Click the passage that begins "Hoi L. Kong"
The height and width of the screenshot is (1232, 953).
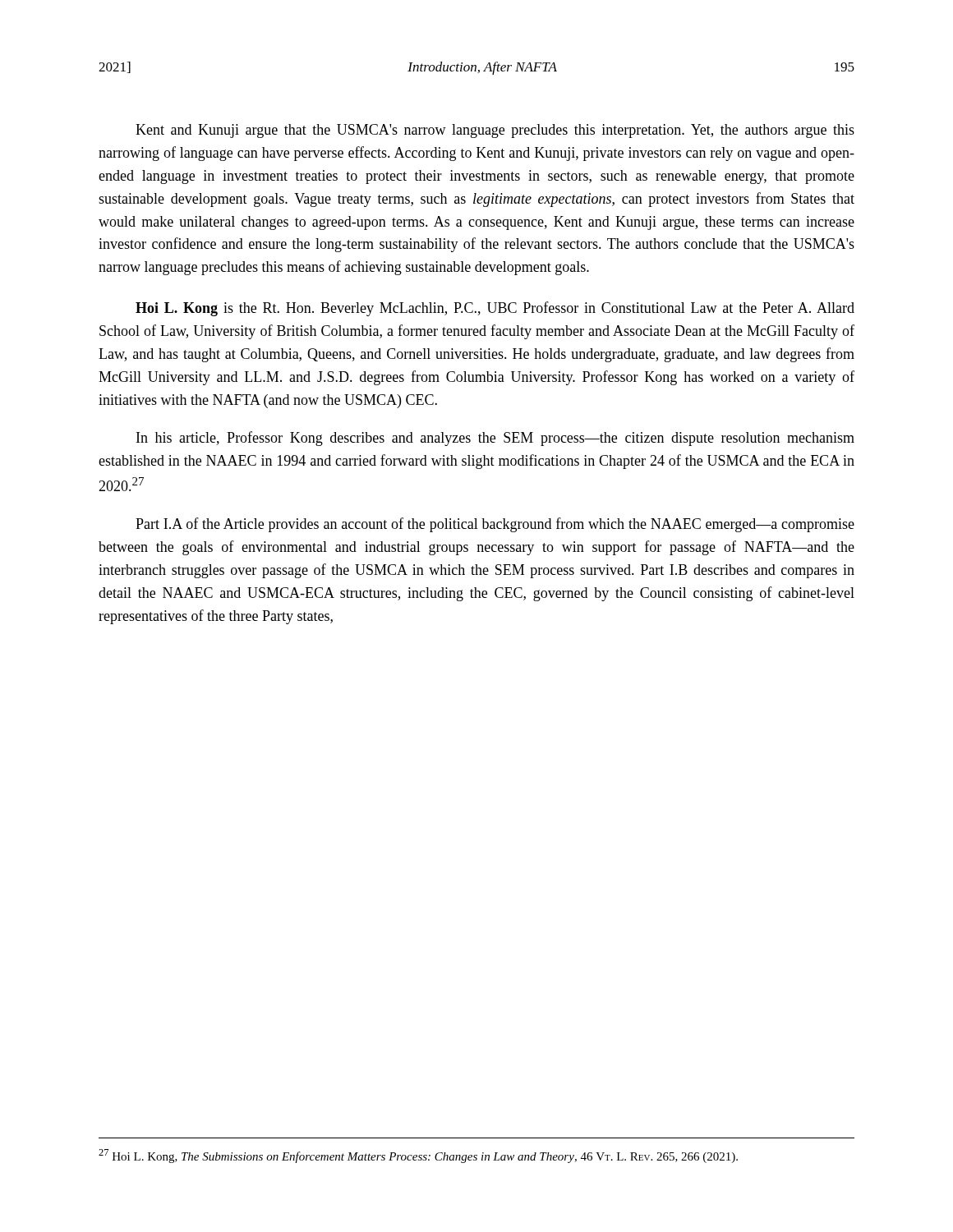pos(476,355)
